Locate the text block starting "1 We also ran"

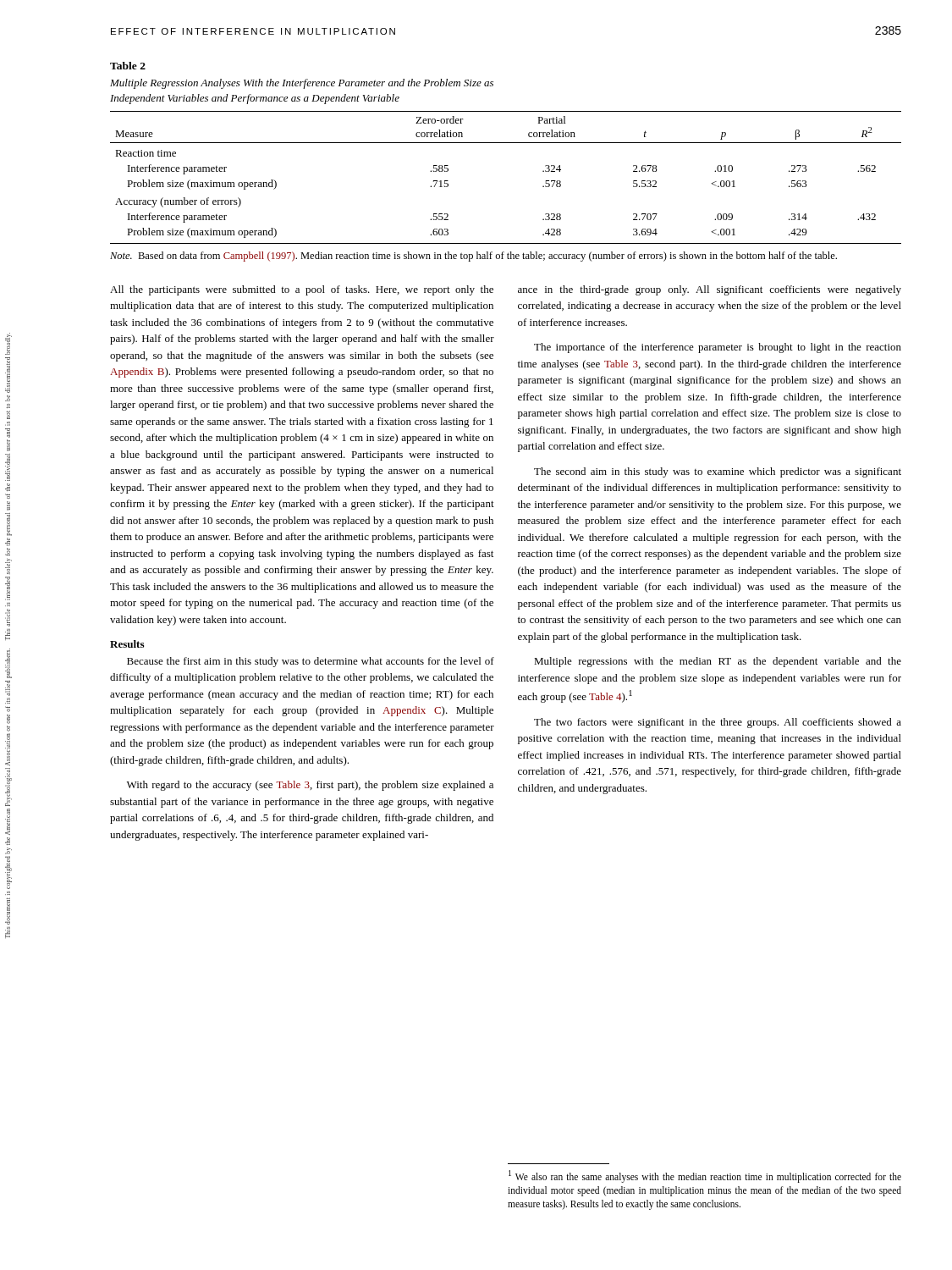704,1189
